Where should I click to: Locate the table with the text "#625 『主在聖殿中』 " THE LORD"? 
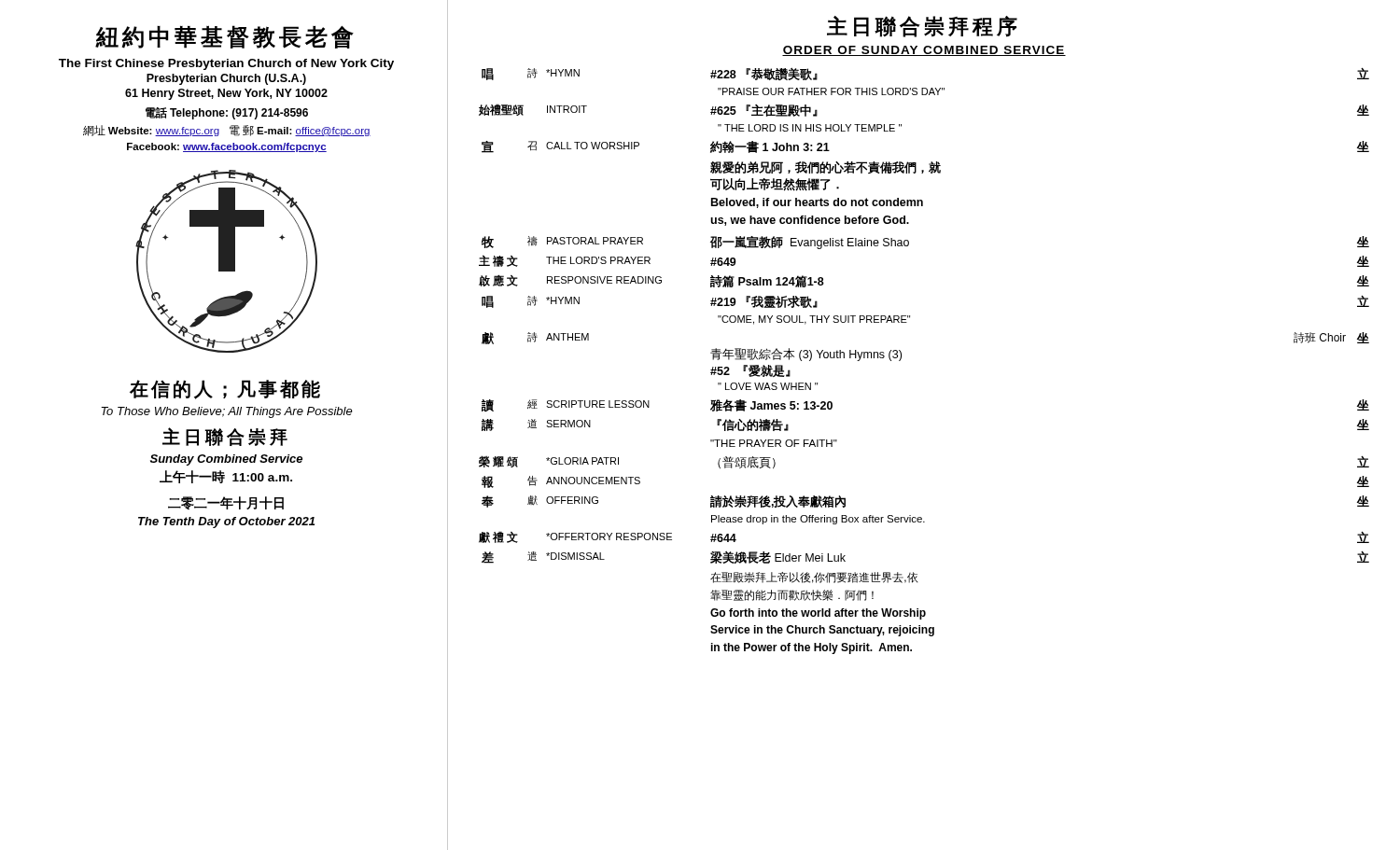tap(924, 361)
